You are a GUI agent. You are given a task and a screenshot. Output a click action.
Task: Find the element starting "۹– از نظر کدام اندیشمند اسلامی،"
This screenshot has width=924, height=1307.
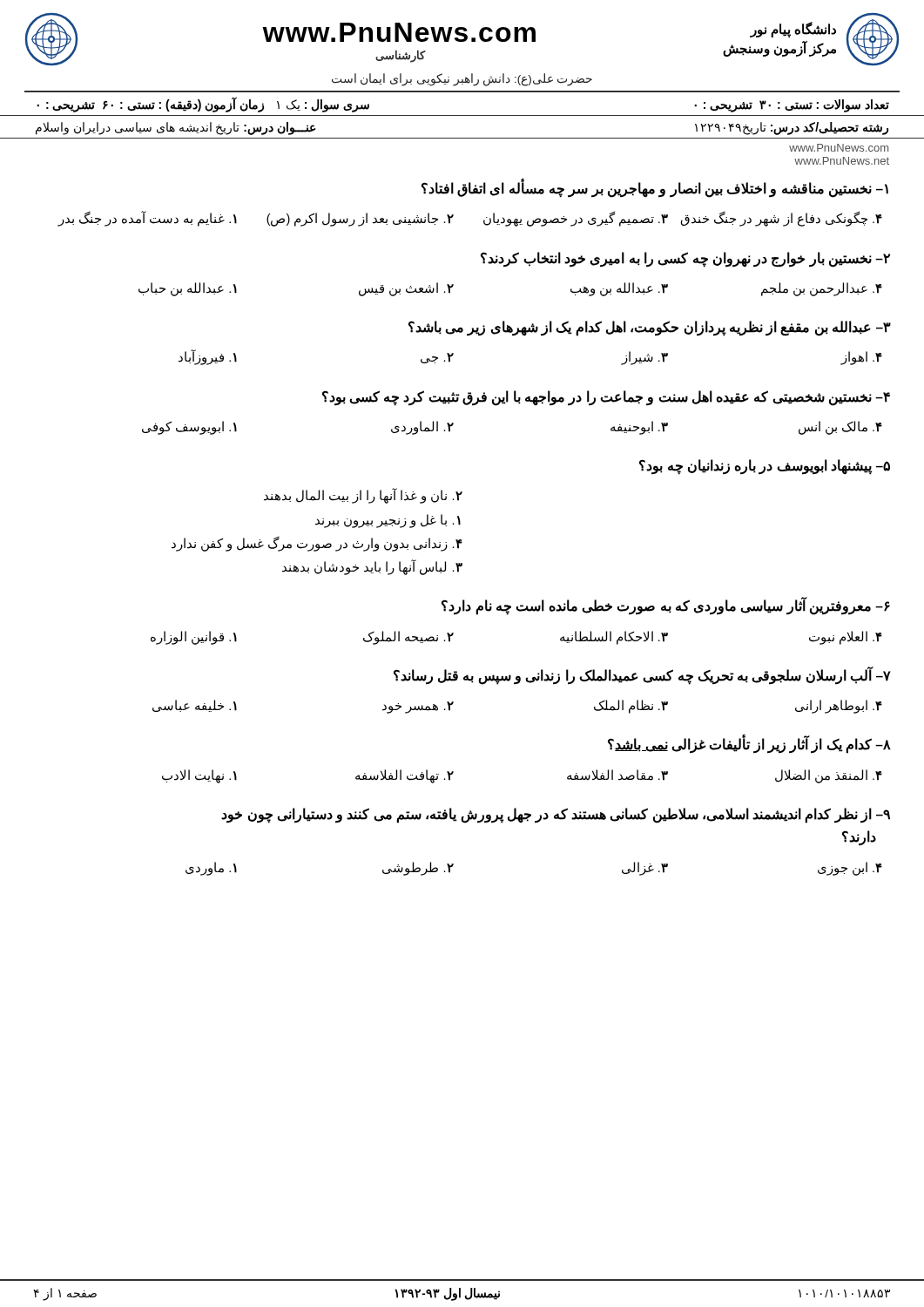click(556, 816)
